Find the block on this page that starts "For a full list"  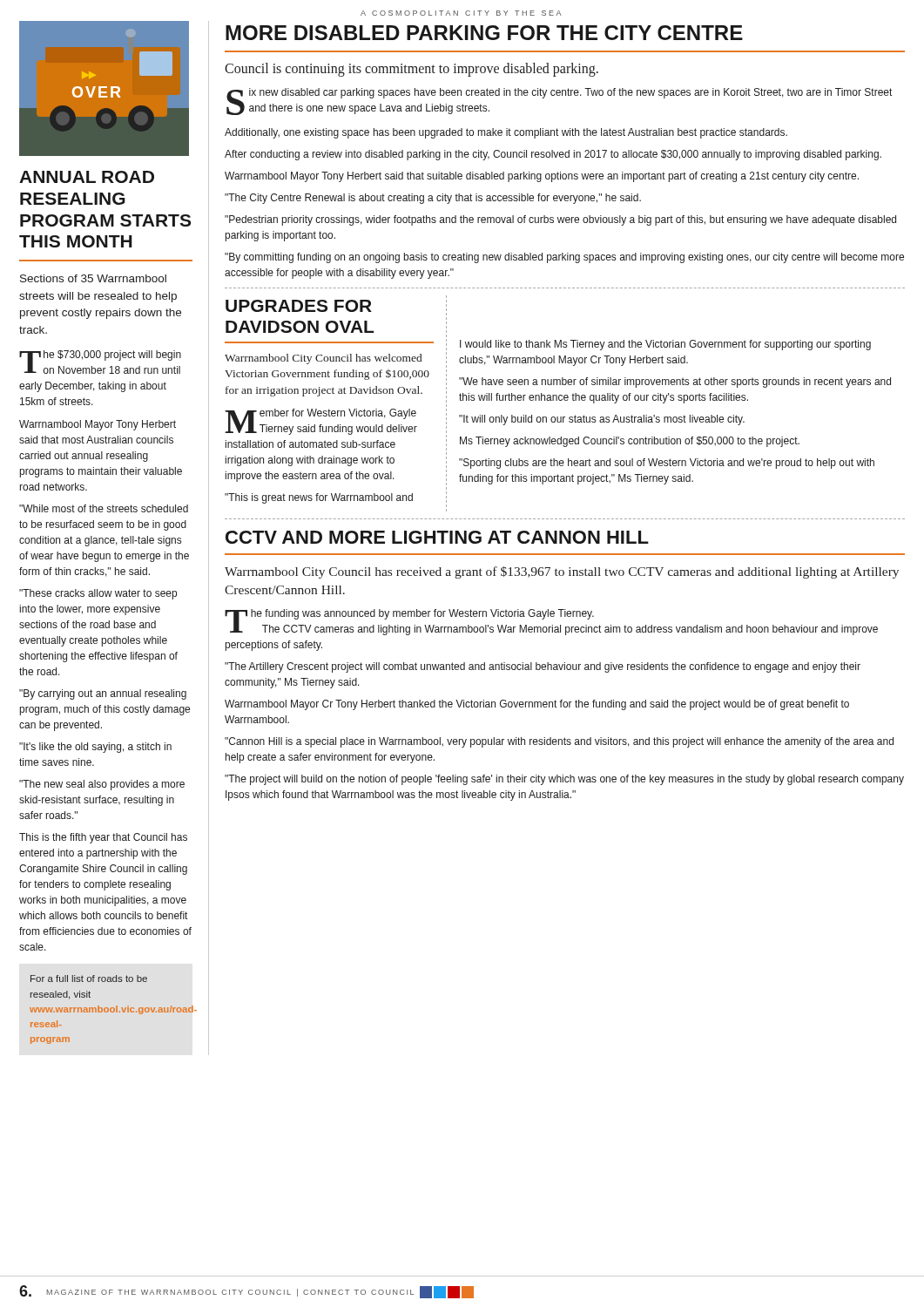click(111, 1009)
